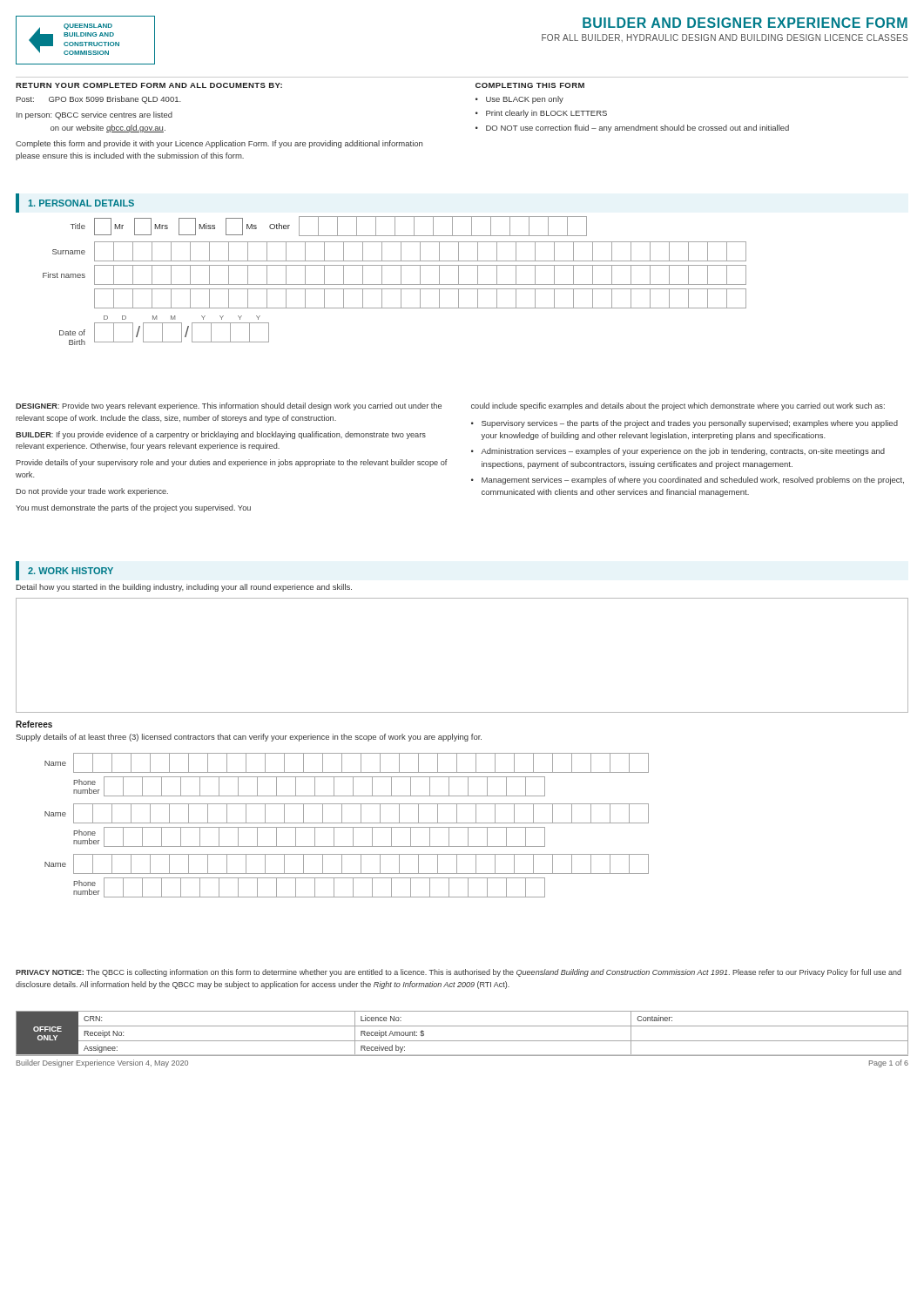Find the element starting "Referees Supply details of at least three (3)"

point(462,731)
